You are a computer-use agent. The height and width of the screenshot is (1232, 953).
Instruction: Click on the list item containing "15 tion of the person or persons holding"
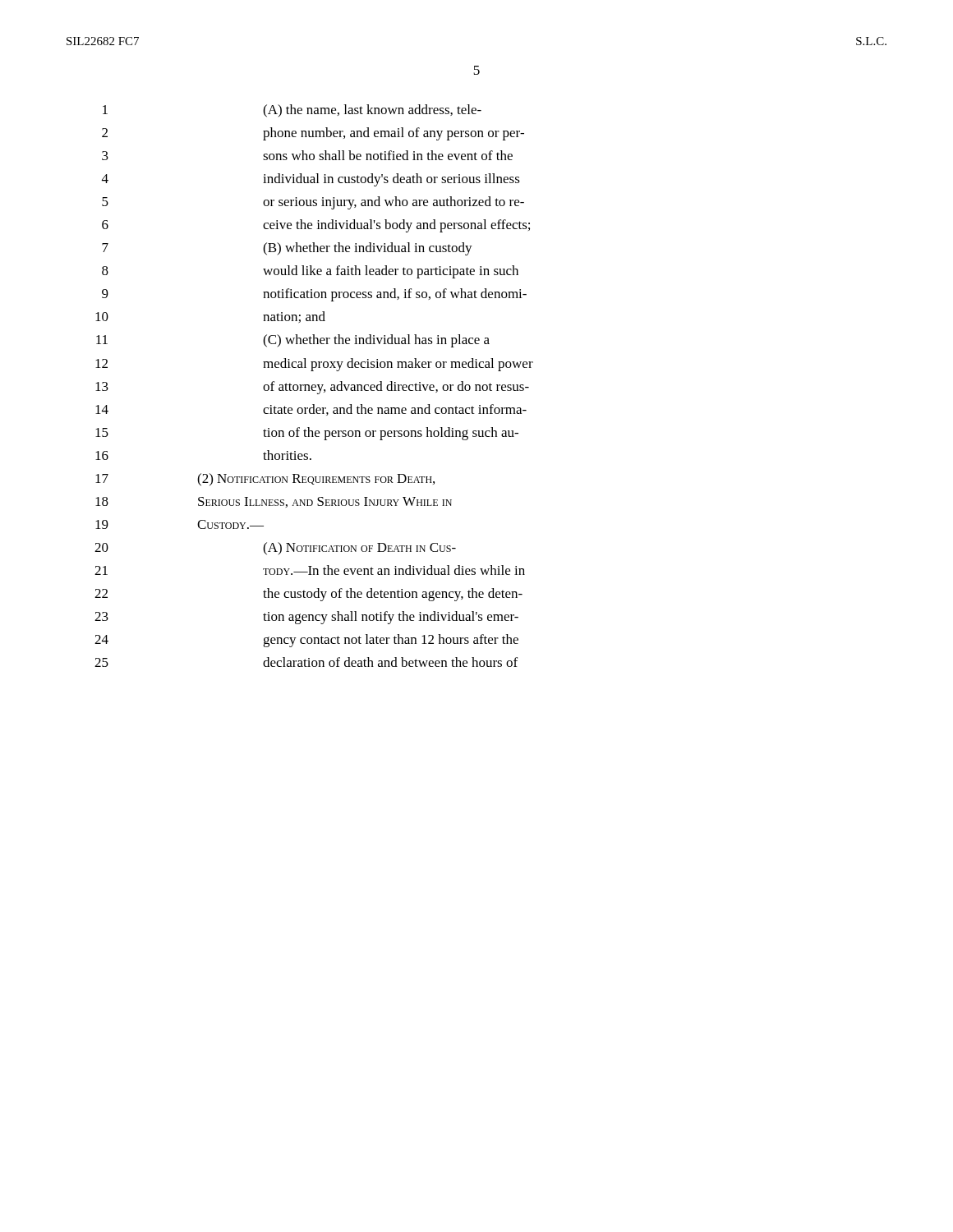click(476, 433)
